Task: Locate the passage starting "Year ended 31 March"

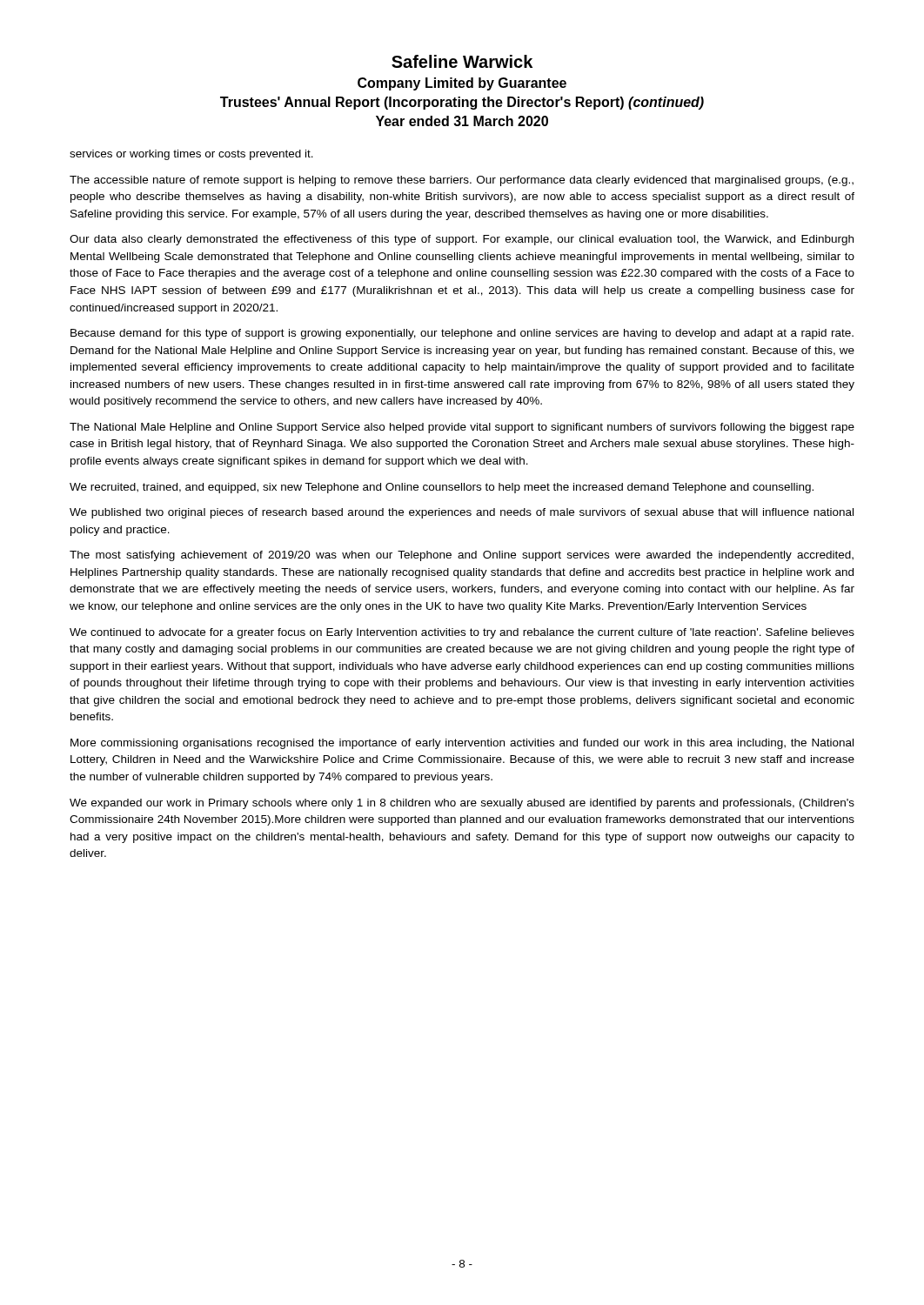Action: [x=462, y=121]
